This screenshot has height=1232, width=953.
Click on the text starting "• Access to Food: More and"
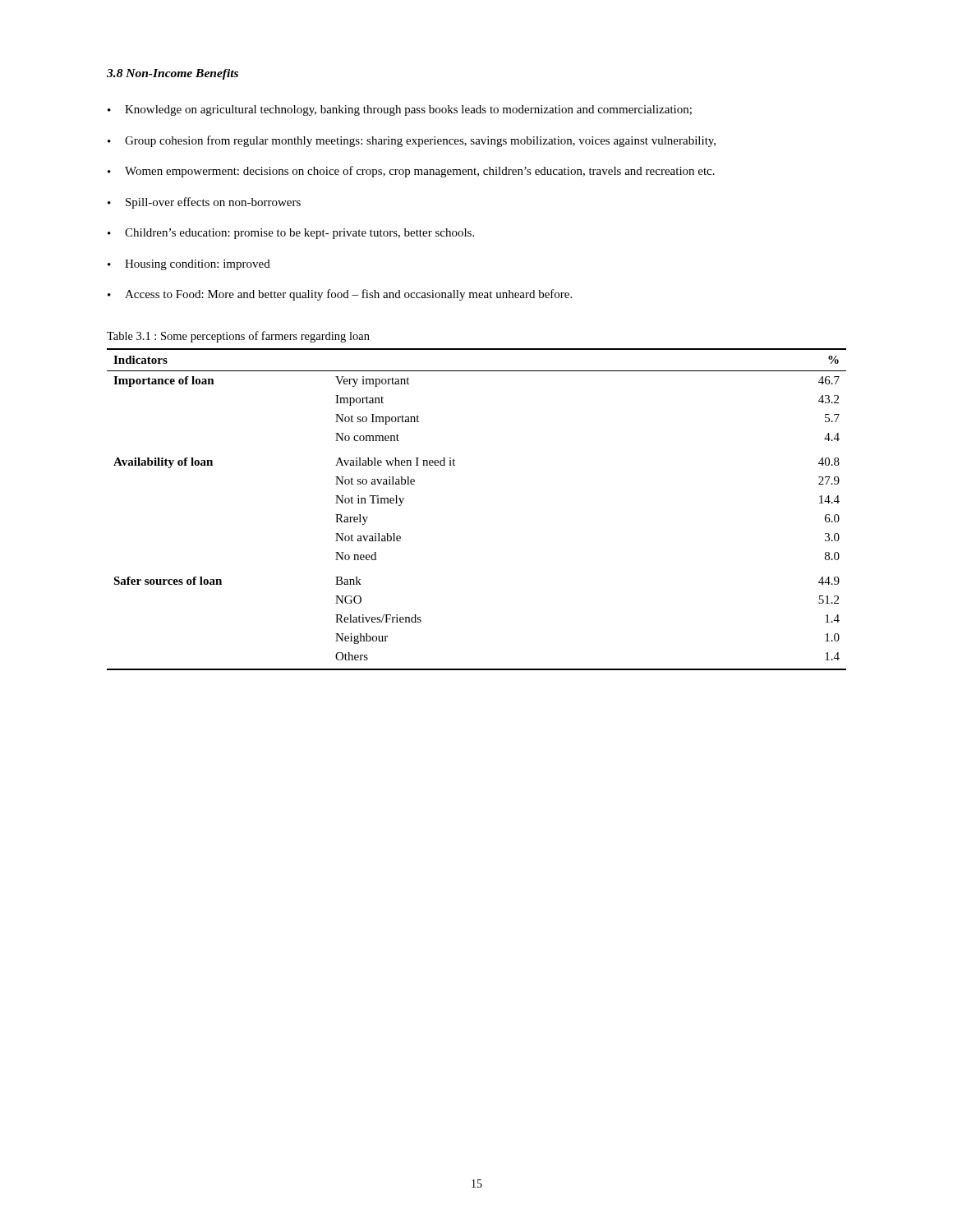476,295
